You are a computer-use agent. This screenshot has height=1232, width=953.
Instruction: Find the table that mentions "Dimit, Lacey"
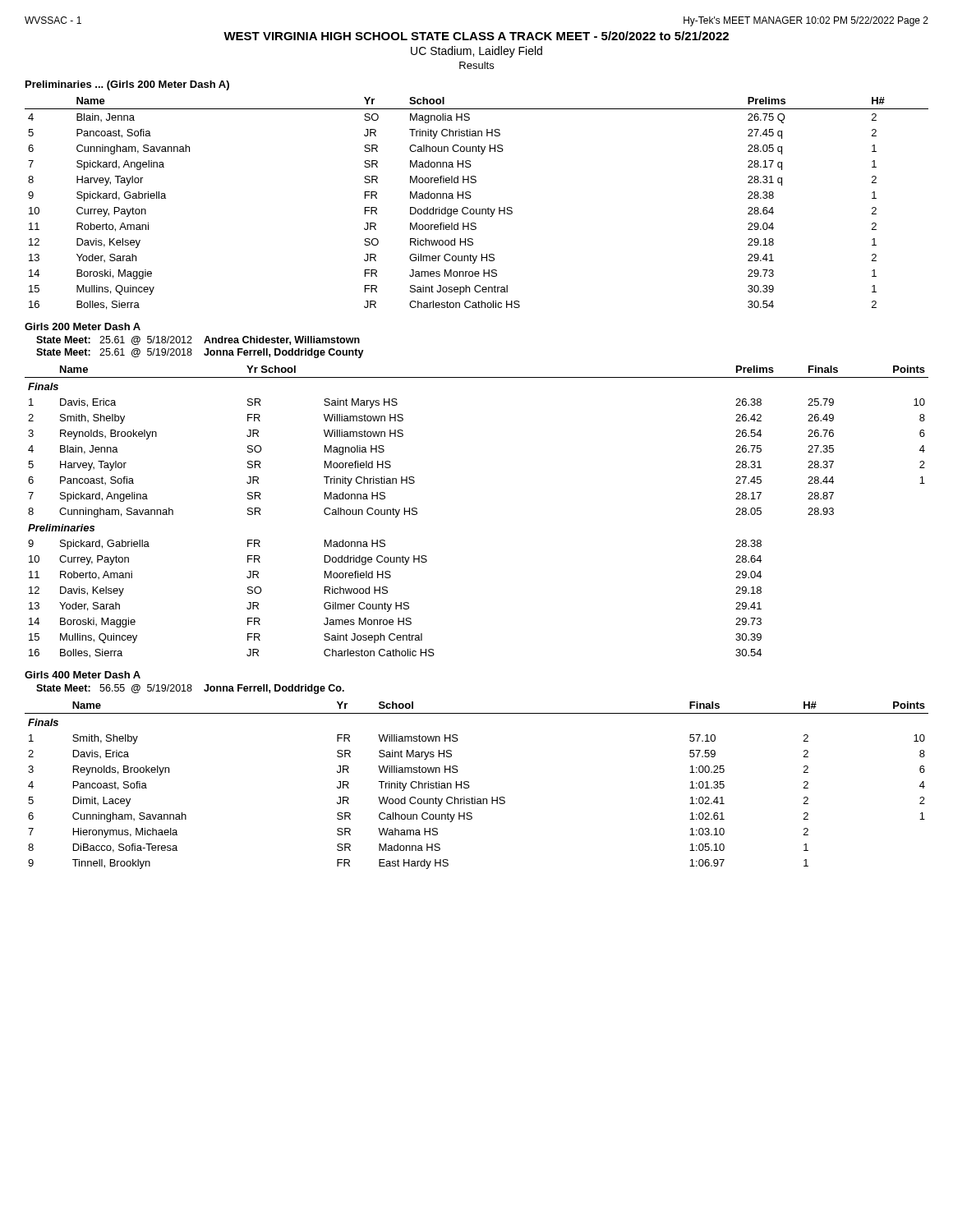(x=476, y=784)
